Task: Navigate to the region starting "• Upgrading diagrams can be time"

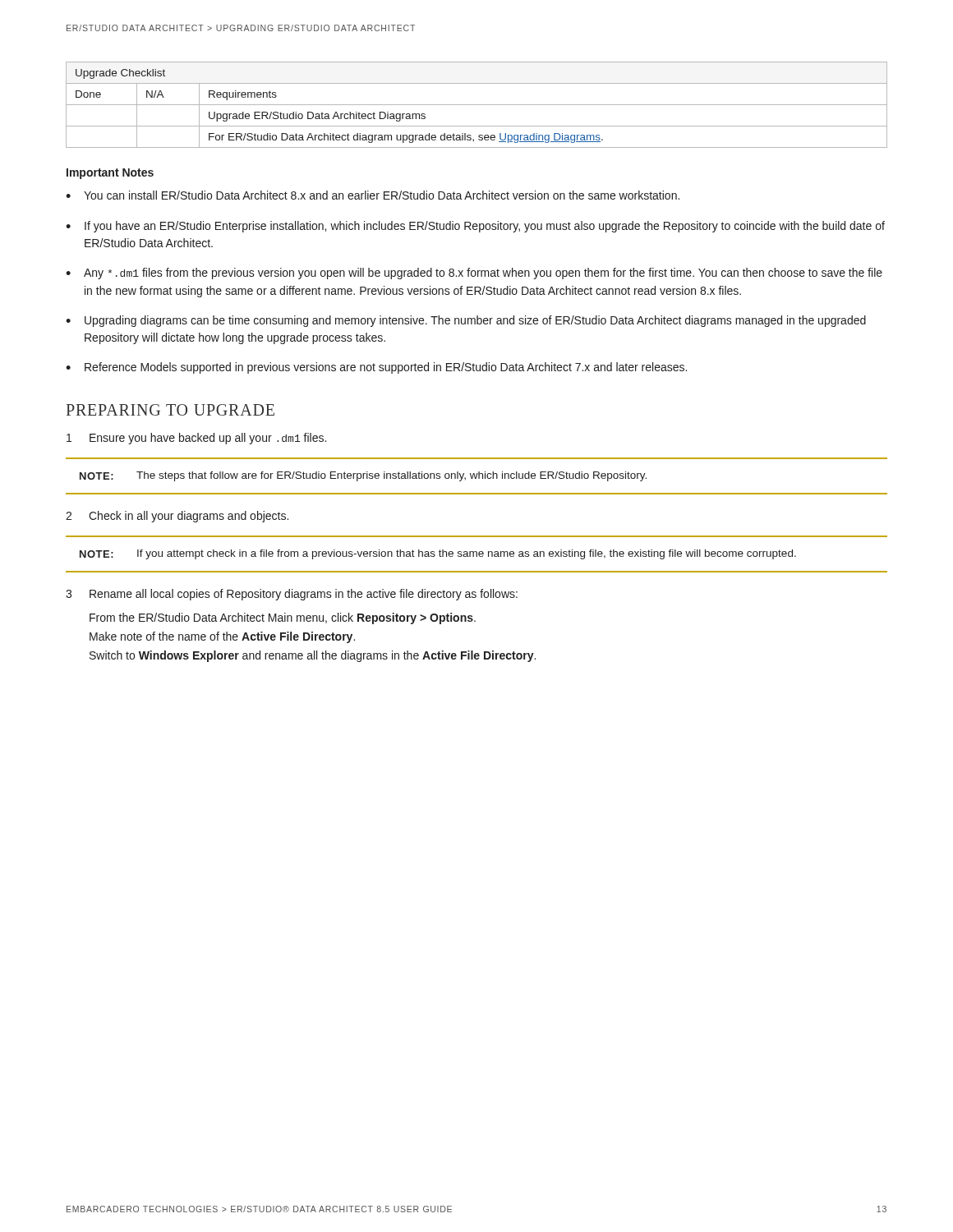Action: tap(476, 330)
